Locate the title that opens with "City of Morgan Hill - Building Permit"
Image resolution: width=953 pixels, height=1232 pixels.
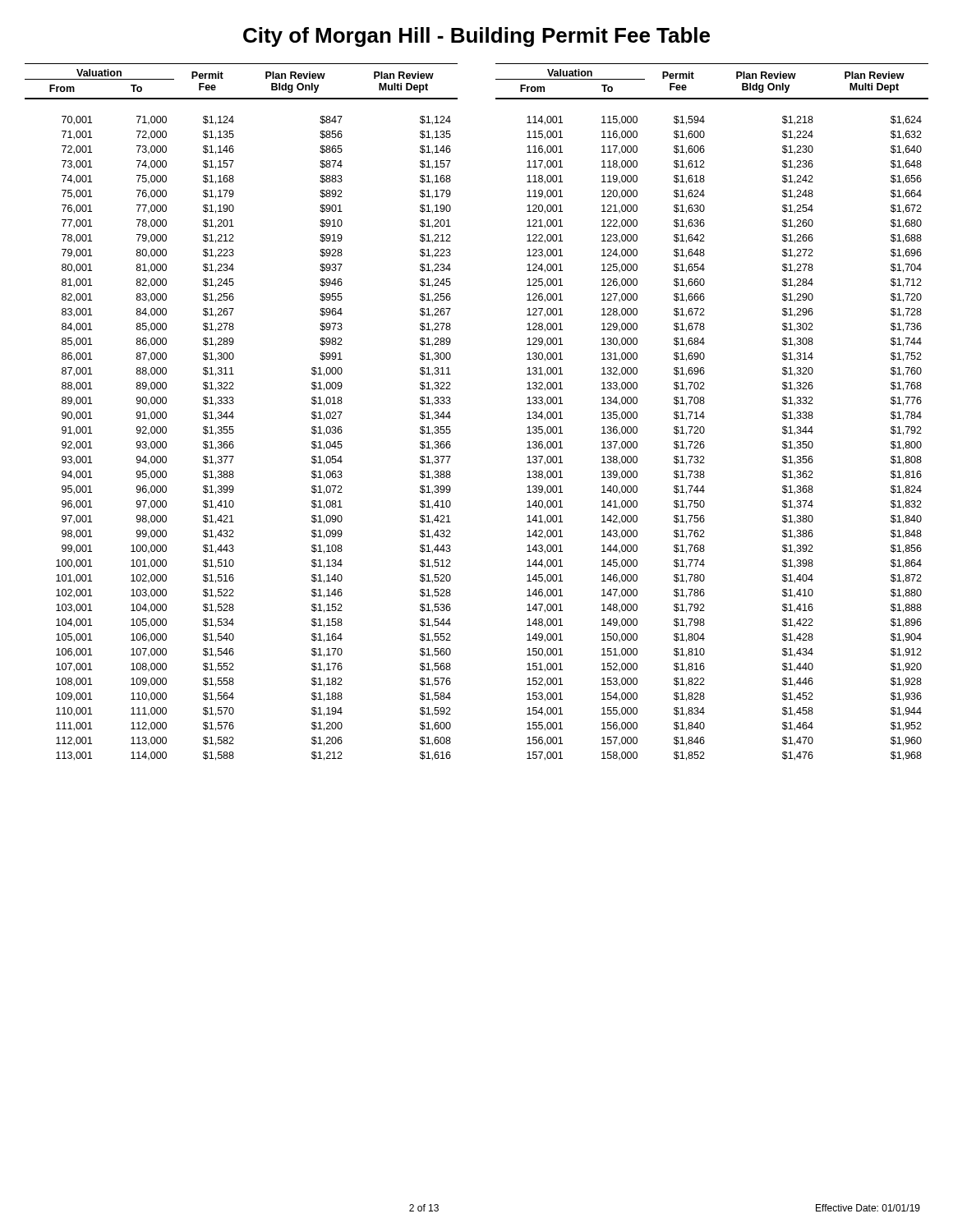(x=476, y=35)
